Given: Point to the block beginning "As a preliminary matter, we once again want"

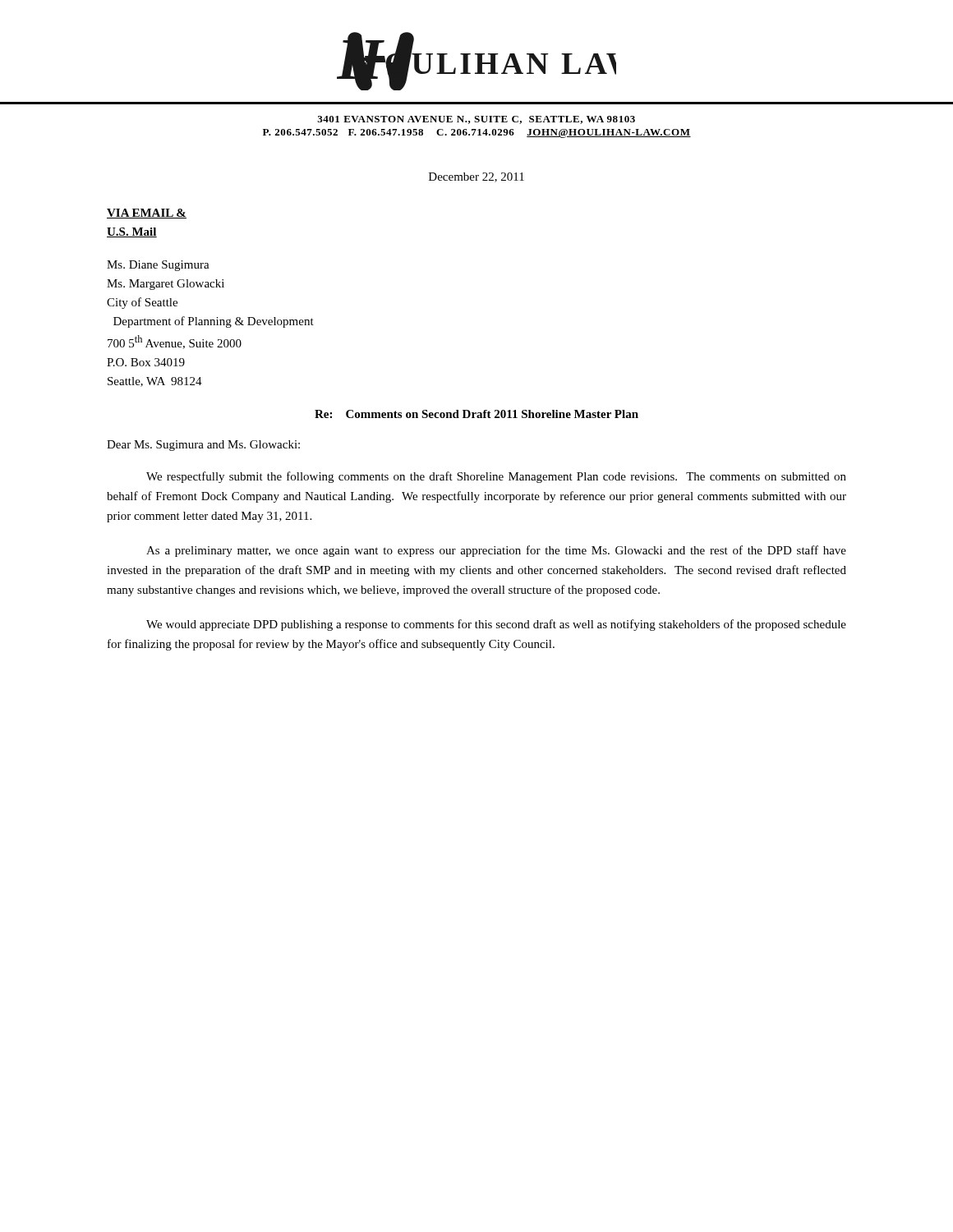Looking at the screenshot, I should (476, 570).
